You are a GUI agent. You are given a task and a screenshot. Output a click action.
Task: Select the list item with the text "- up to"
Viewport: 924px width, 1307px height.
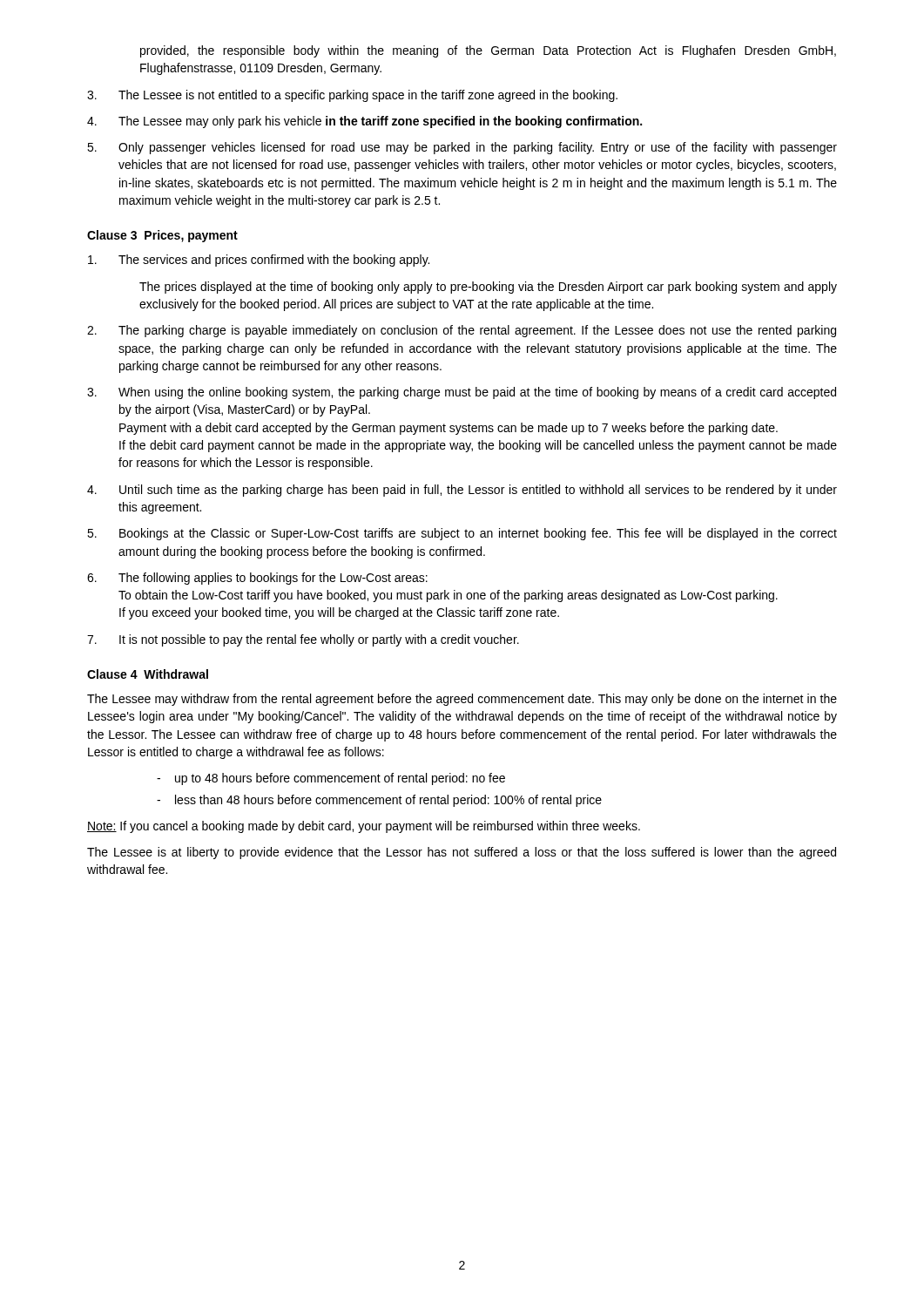tap(331, 778)
